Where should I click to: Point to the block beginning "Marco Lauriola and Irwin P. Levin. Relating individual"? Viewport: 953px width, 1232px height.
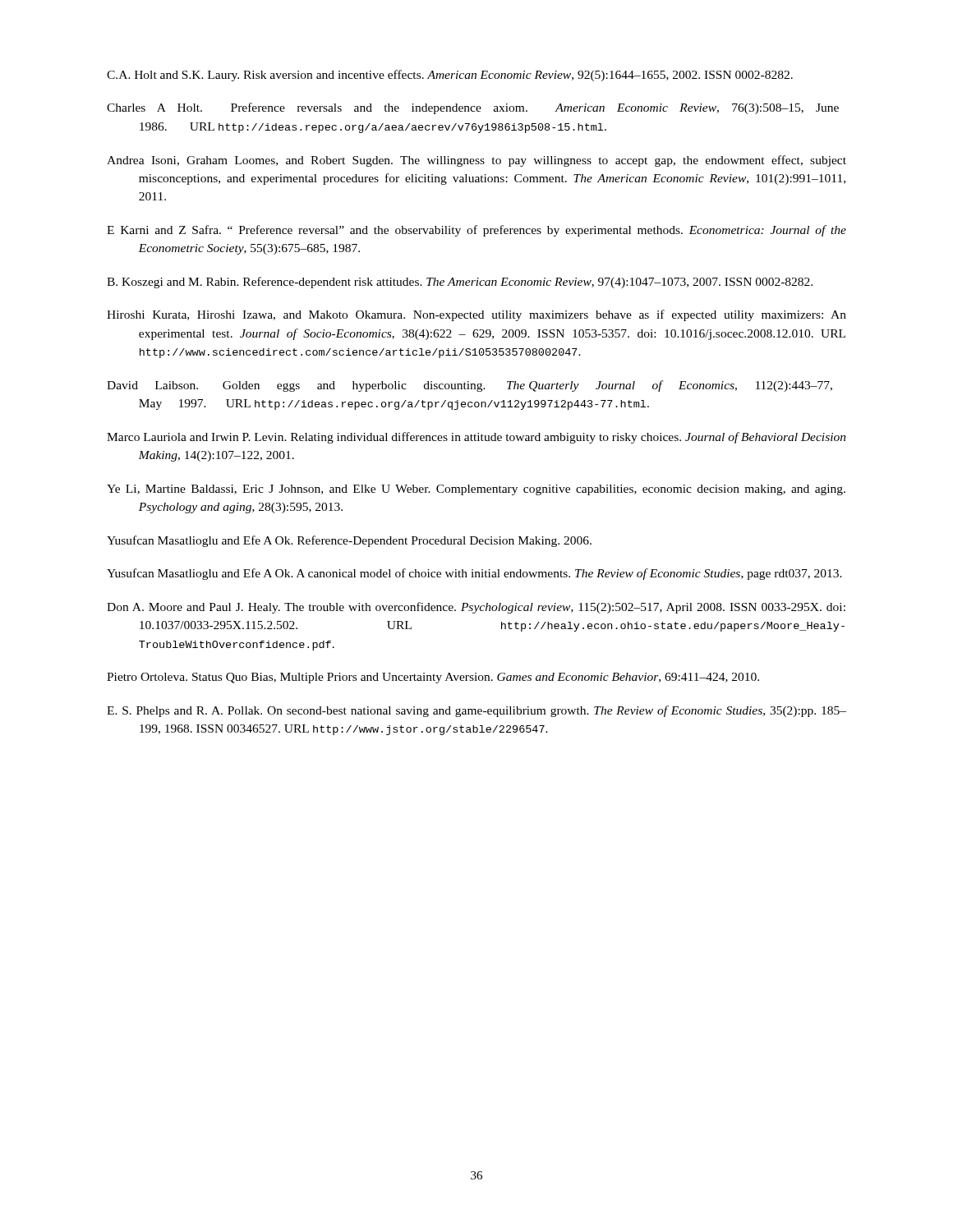[476, 446]
